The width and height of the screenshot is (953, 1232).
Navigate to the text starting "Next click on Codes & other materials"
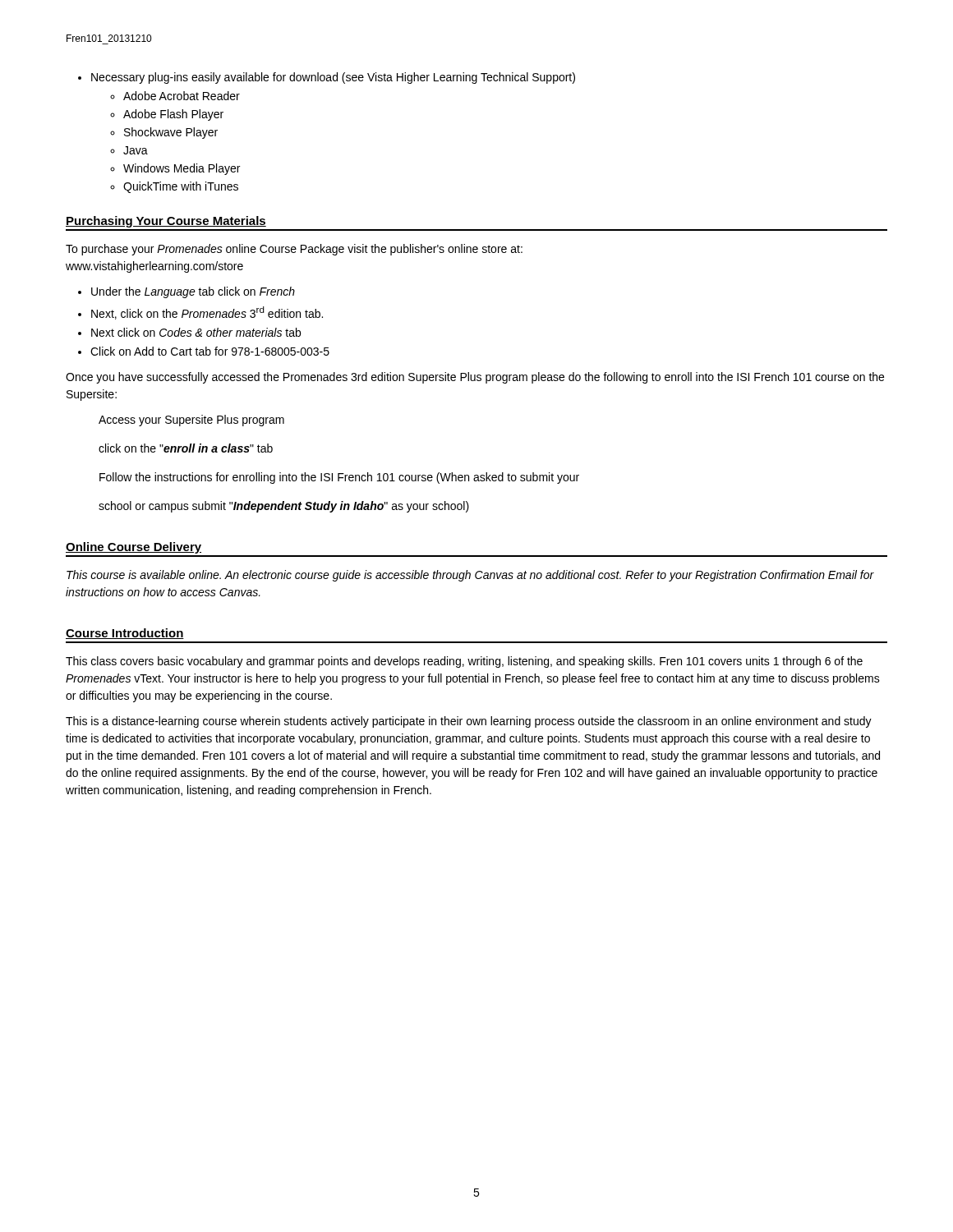pyautogui.click(x=196, y=332)
